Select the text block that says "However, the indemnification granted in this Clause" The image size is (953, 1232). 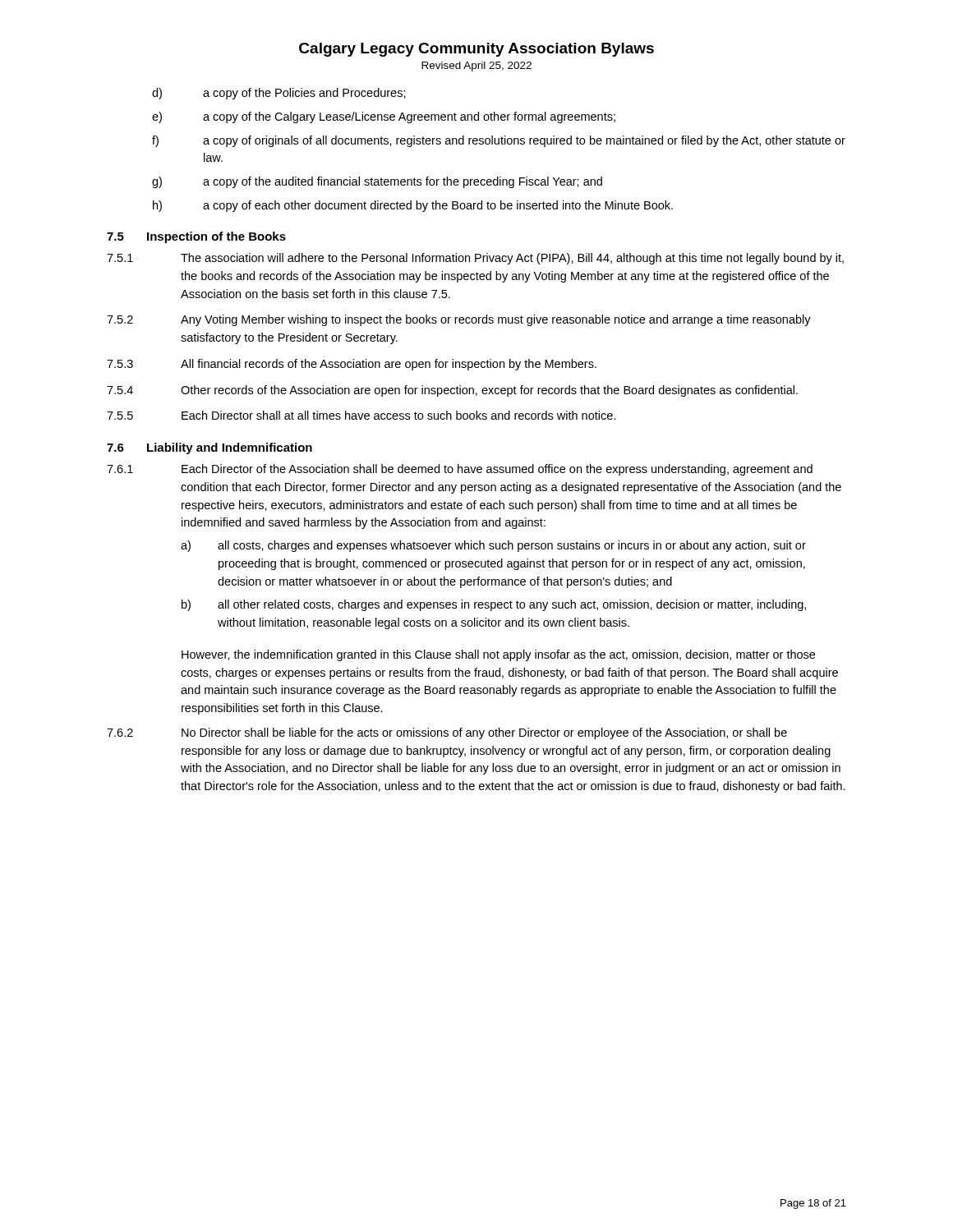click(510, 681)
